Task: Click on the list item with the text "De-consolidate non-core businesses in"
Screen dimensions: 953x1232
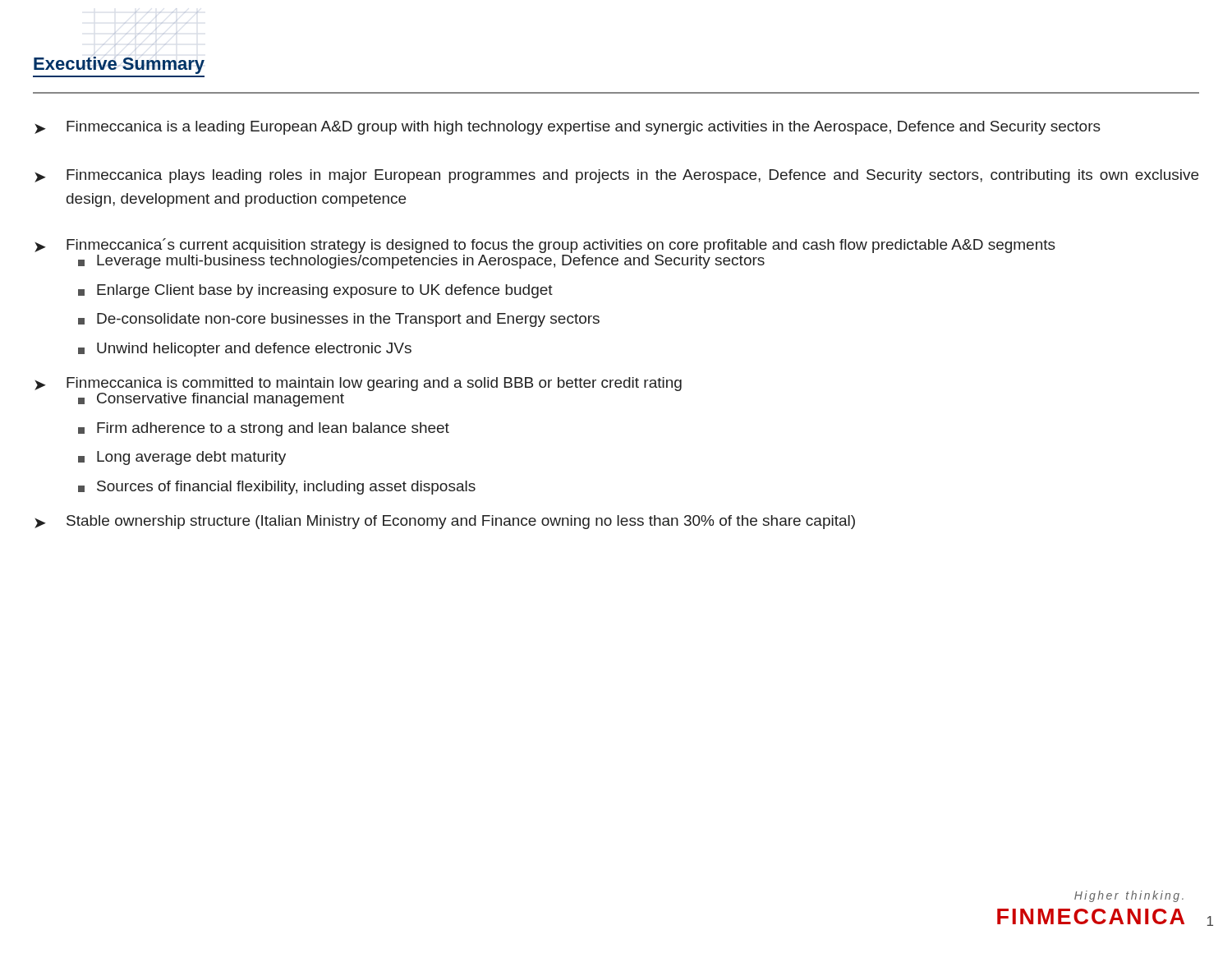Action: tap(339, 320)
